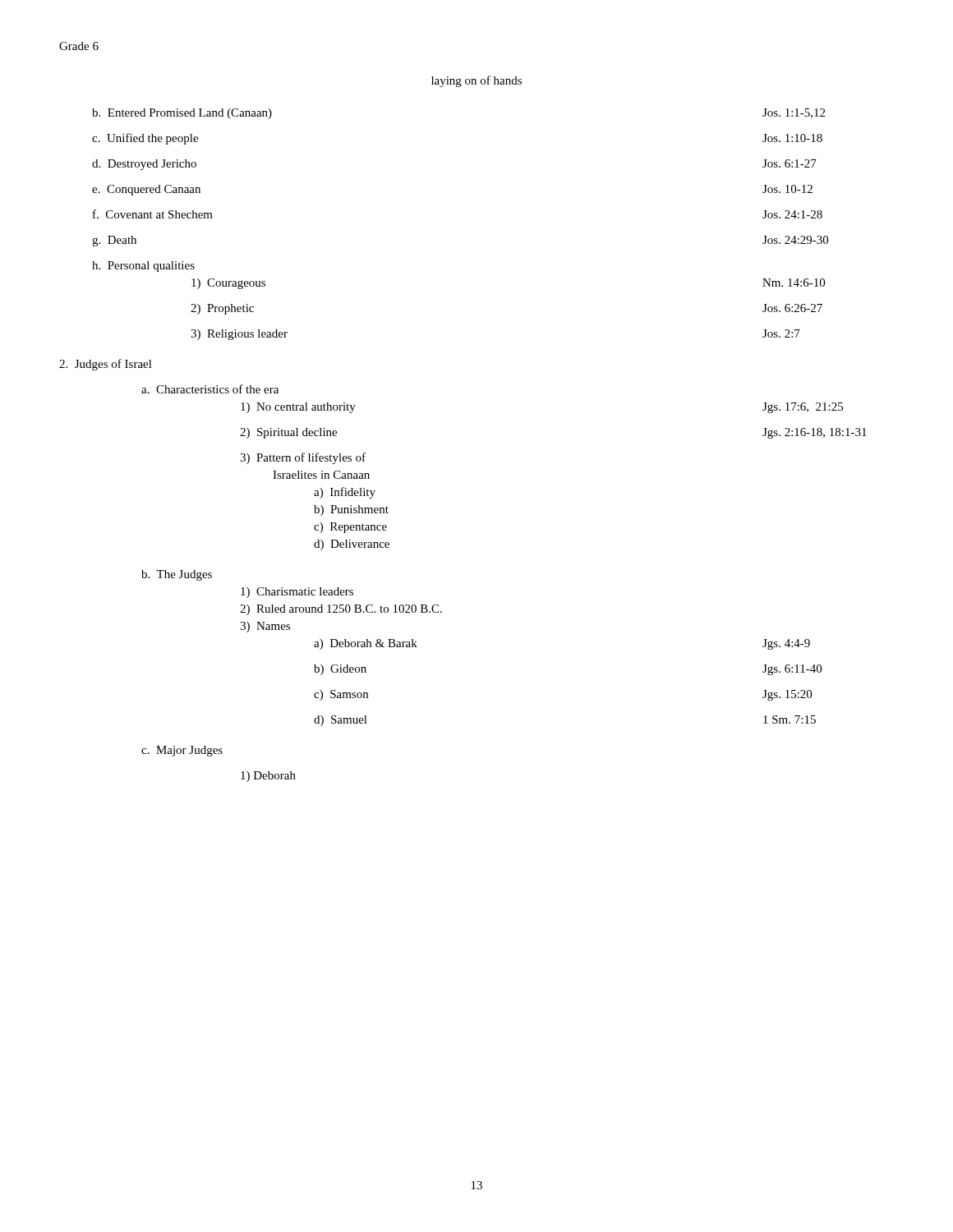Find the element starting "f. Covenant at Shechem Jos."
The height and width of the screenshot is (1232, 953).
[151, 214]
